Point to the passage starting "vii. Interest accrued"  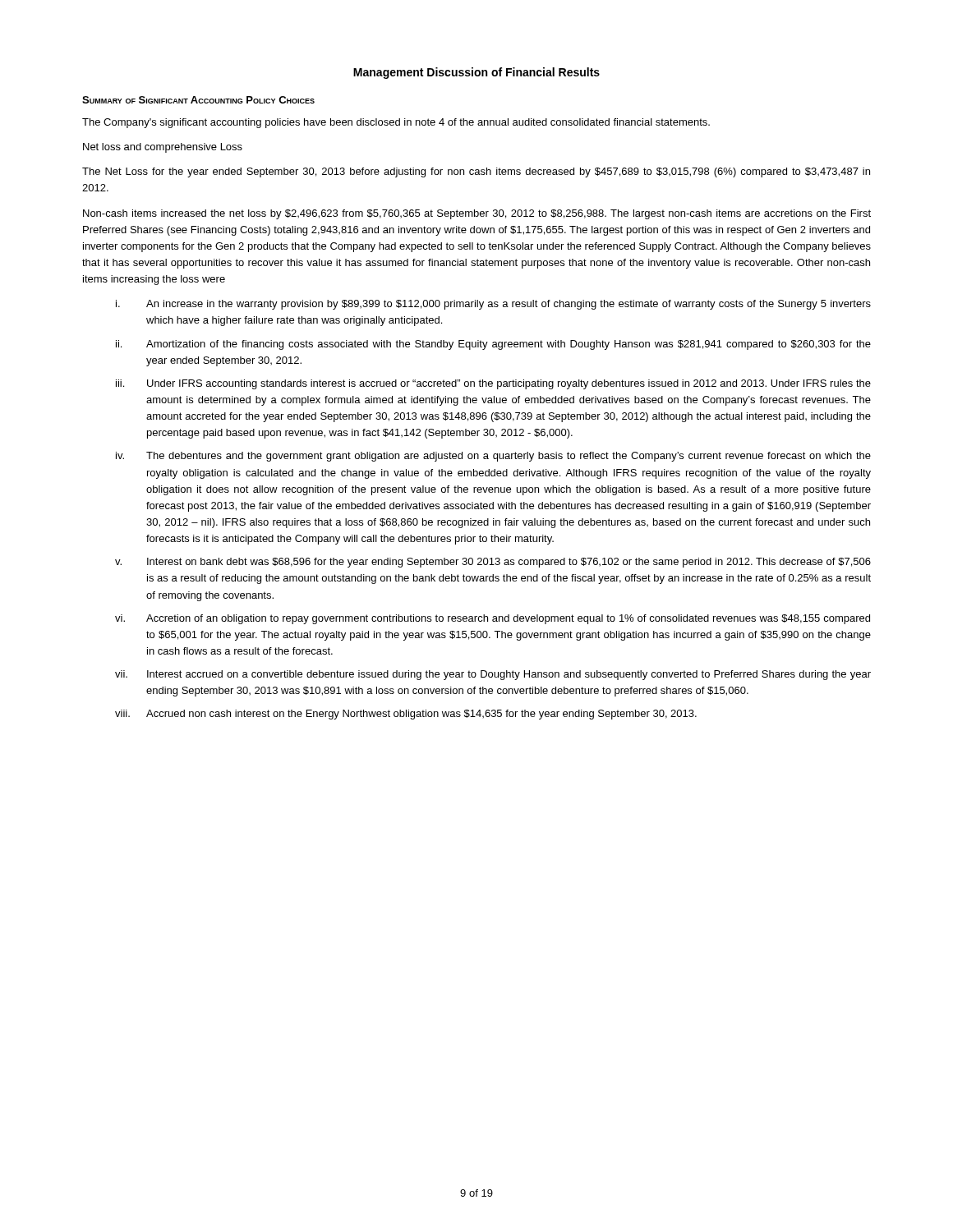click(493, 683)
